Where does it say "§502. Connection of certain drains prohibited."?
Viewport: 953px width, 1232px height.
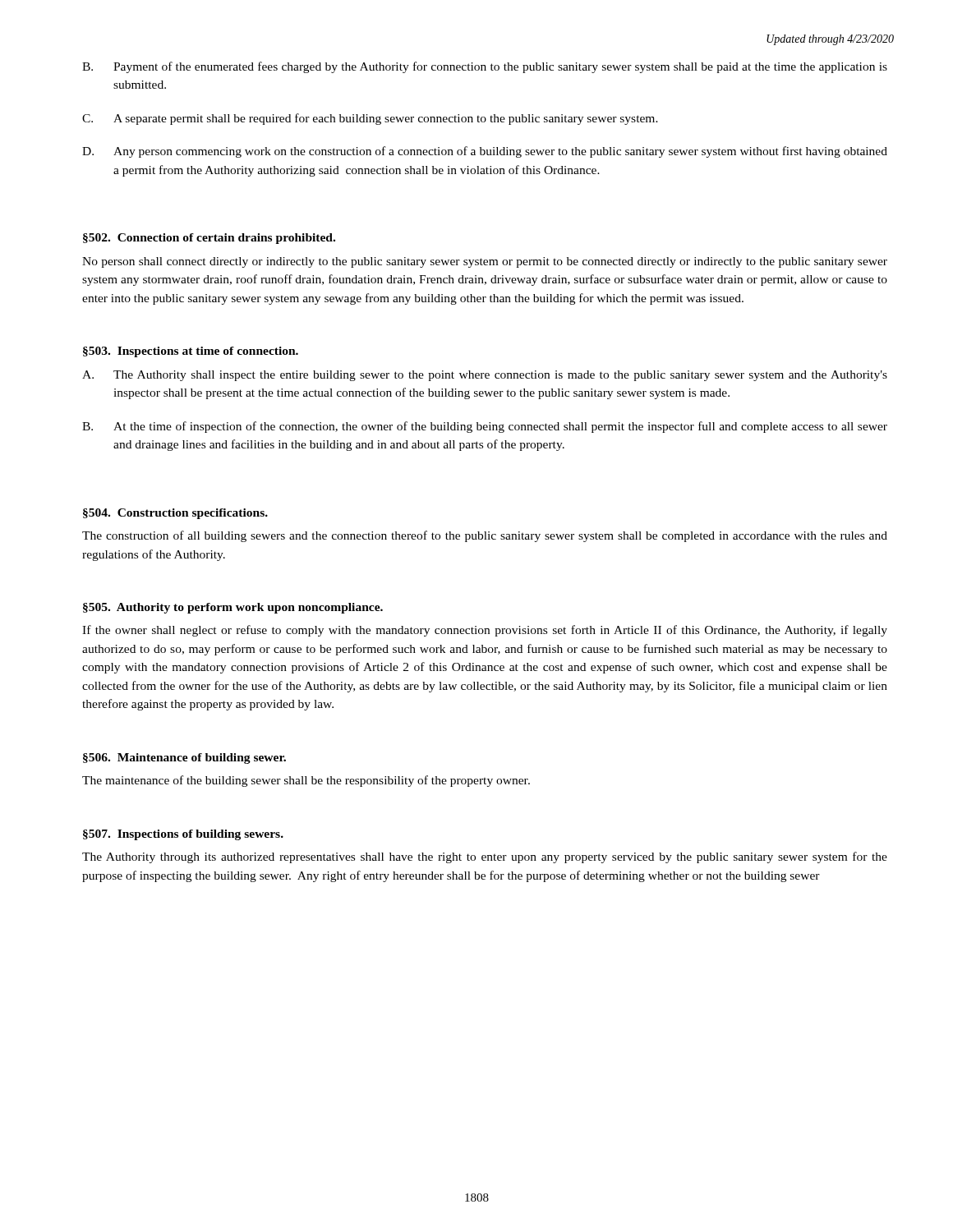coord(209,237)
